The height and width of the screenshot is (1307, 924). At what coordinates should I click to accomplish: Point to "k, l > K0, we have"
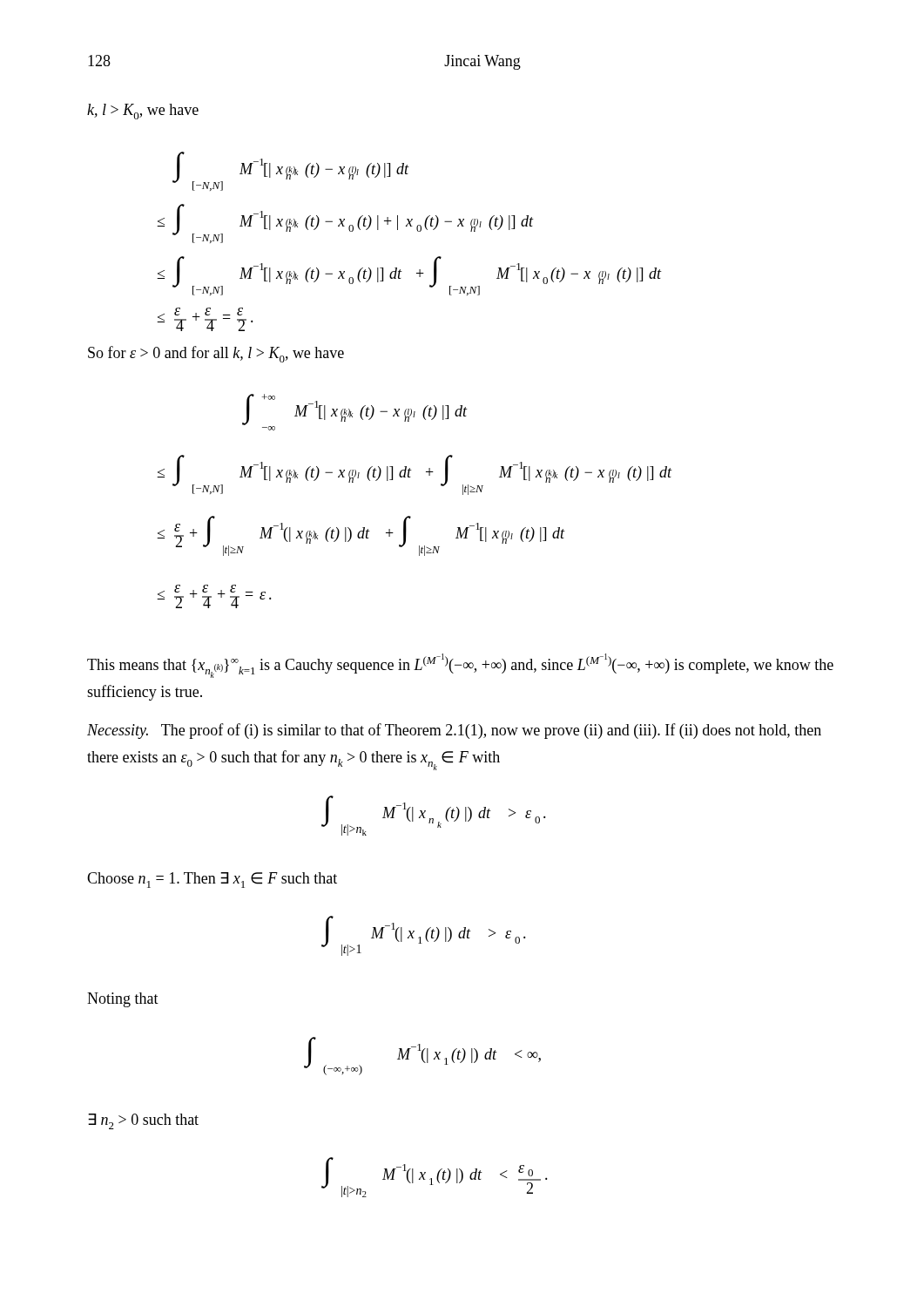(143, 111)
